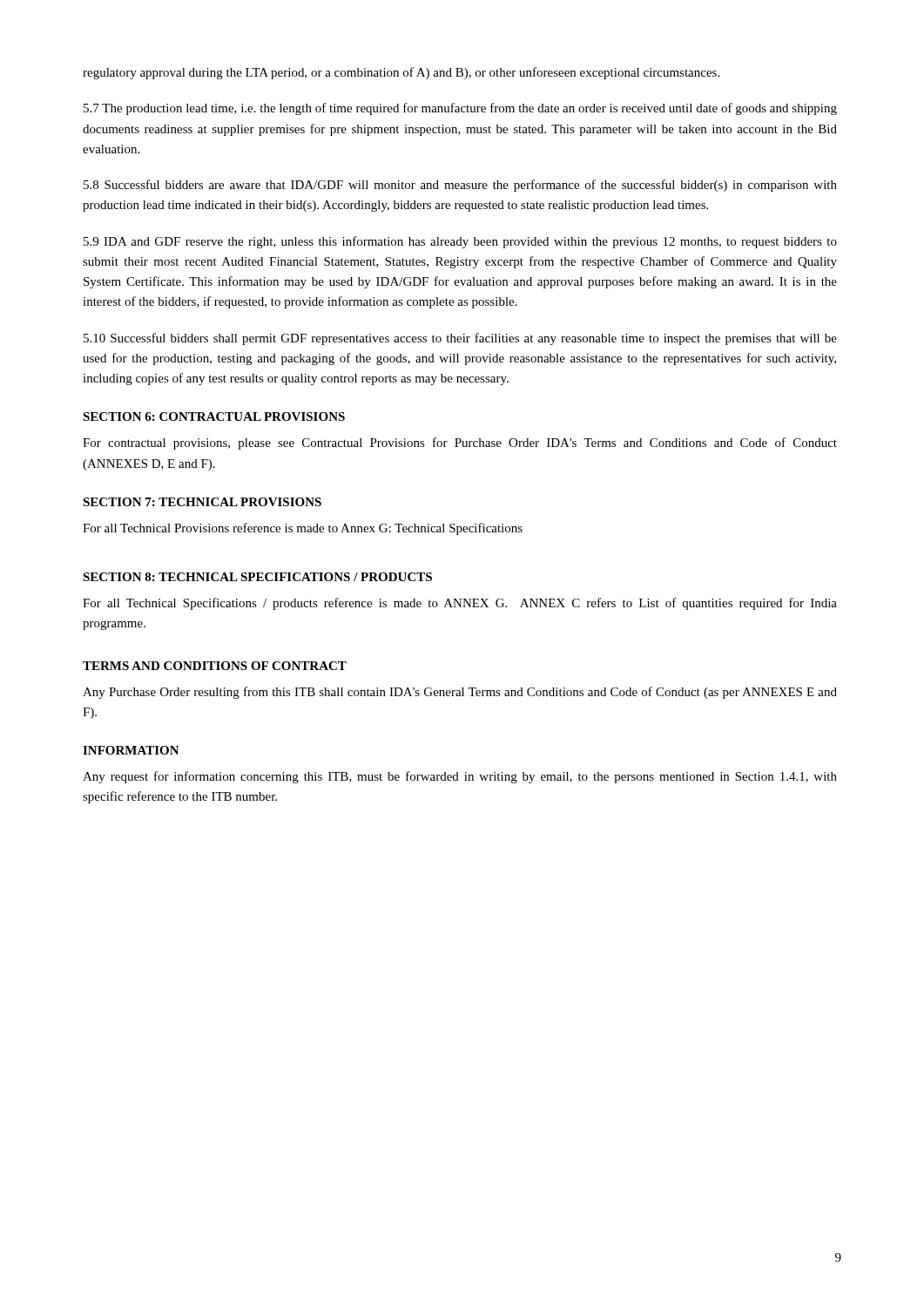This screenshot has height=1307, width=924.
Task: Locate the text block that says "10 Successful bidders shall permit"
Action: coord(460,358)
